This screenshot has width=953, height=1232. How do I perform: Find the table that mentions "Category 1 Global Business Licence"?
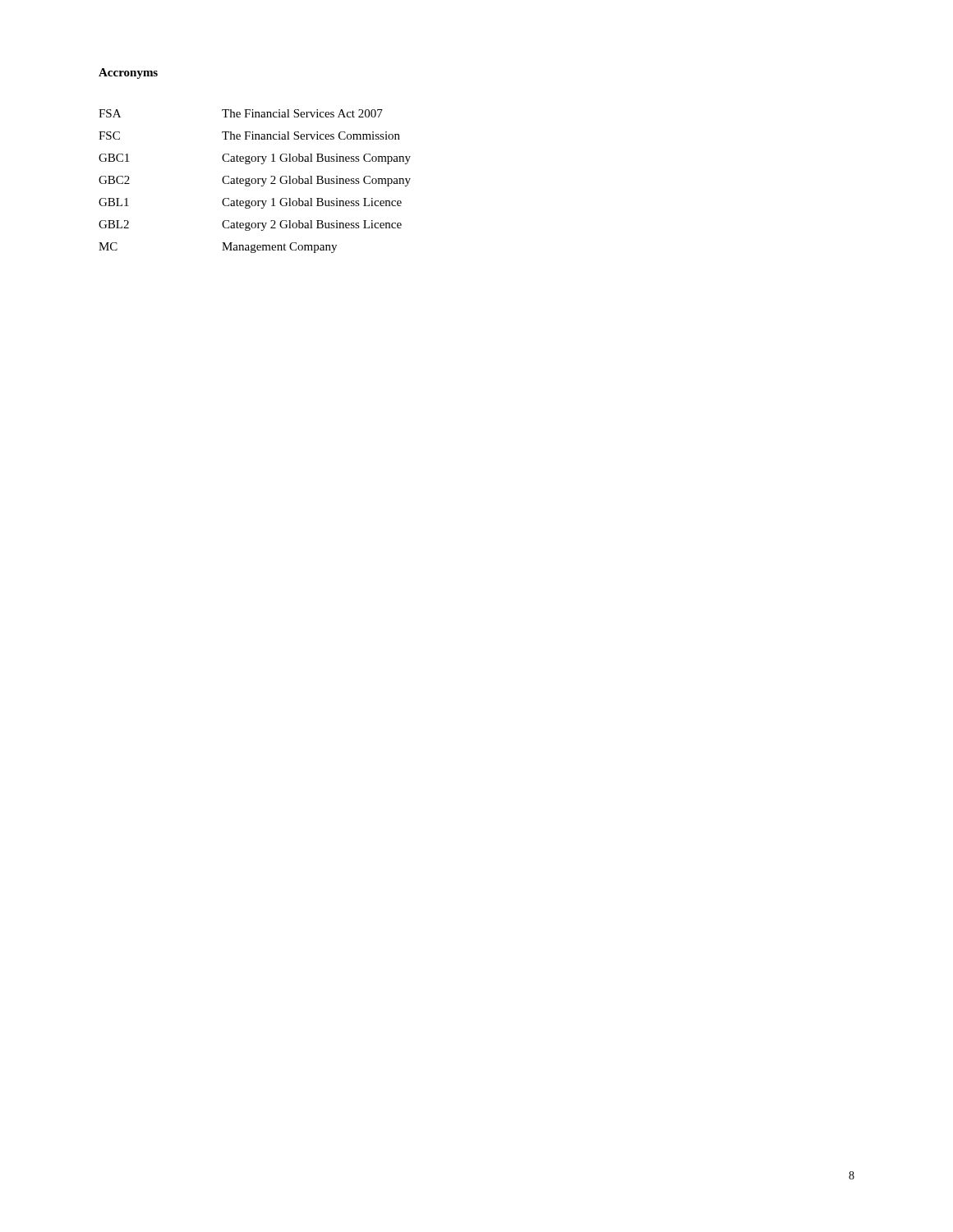pyautogui.click(x=476, y=180)
